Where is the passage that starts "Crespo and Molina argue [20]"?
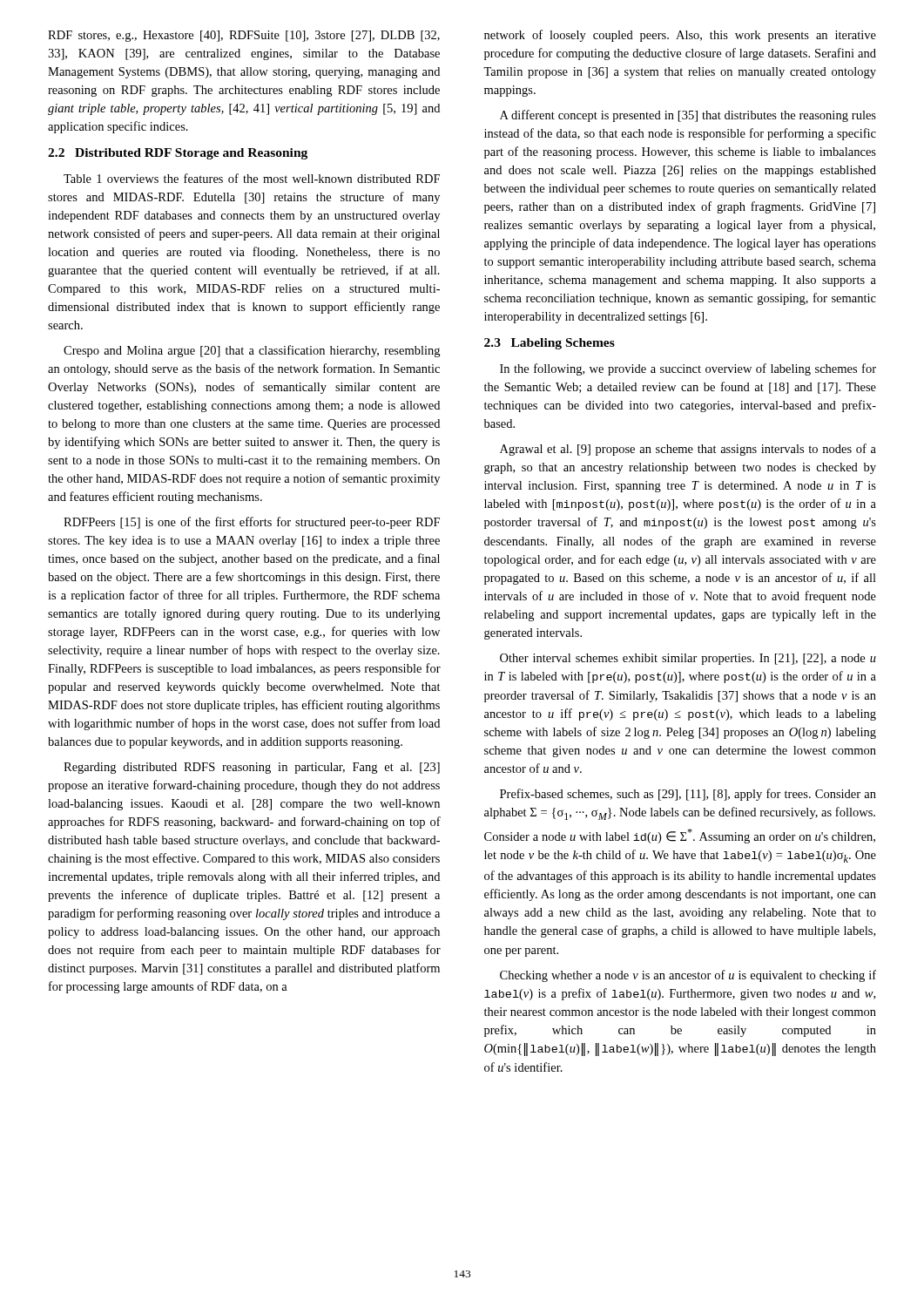This screenshot has height=1307, width=924. pyautogui.click(x=244, y=424)
